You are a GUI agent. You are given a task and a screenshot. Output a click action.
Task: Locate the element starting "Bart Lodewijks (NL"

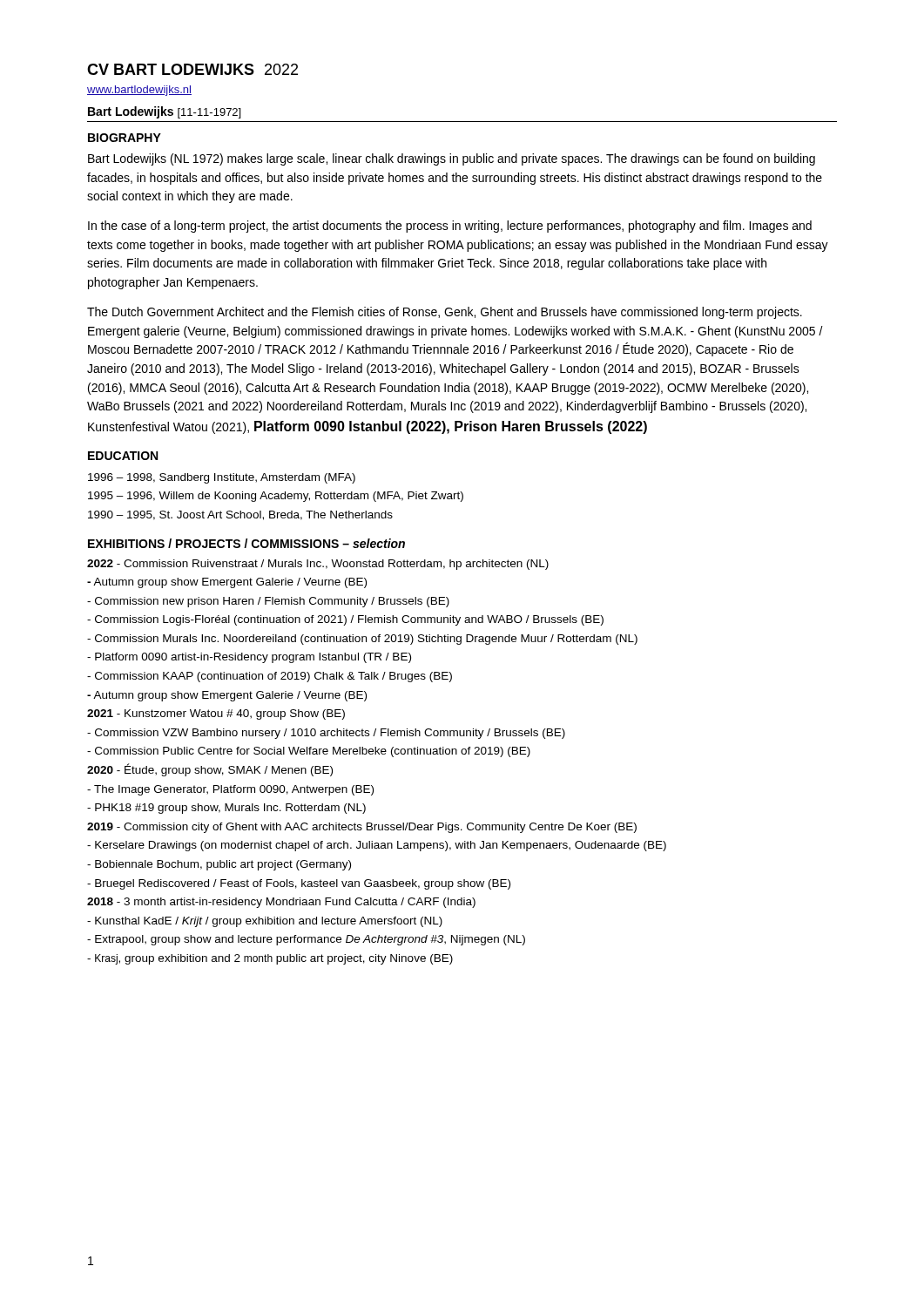click(x=455, y=177)
